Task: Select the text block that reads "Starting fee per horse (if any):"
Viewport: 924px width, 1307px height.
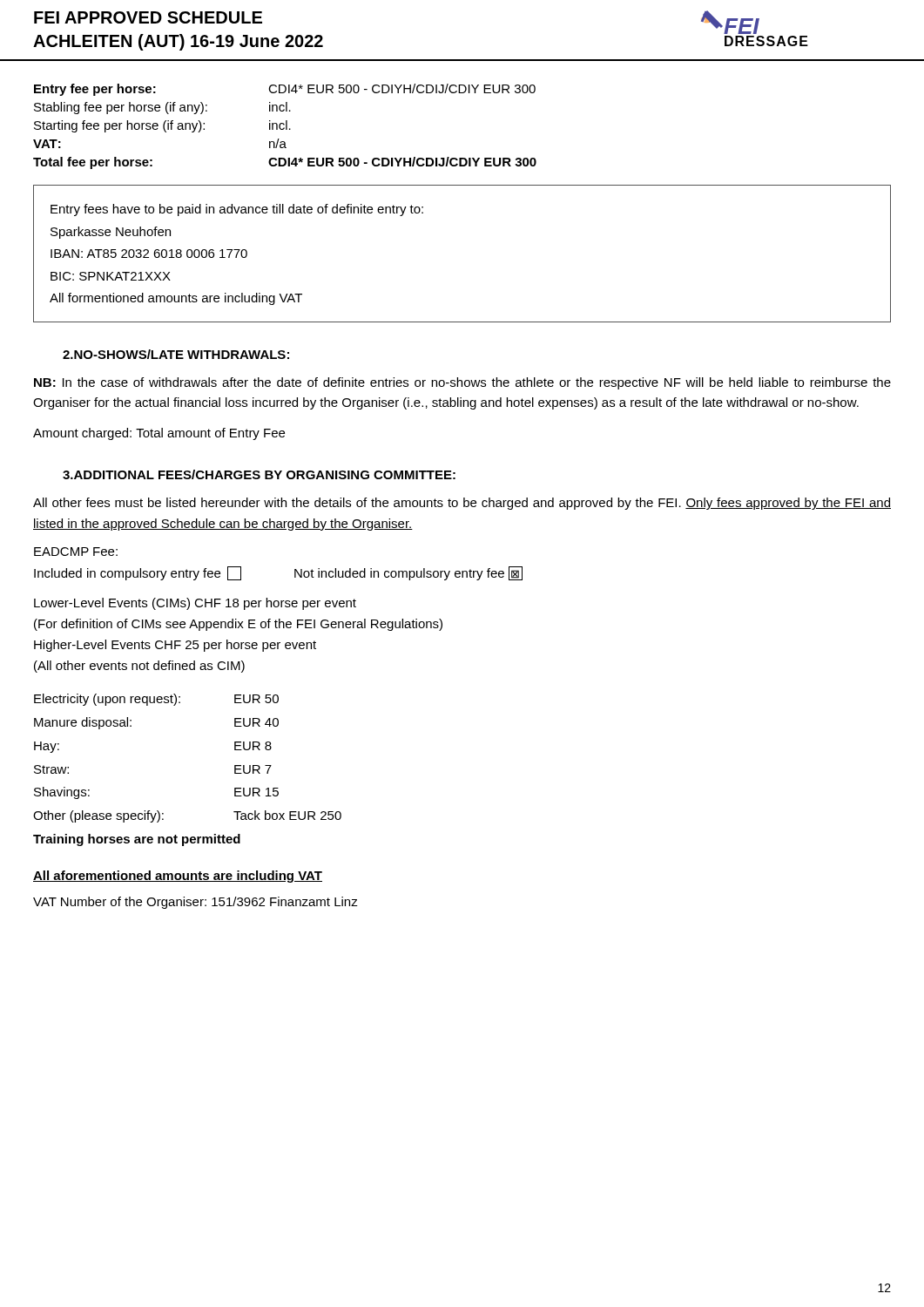Action: tap(162, 125)
